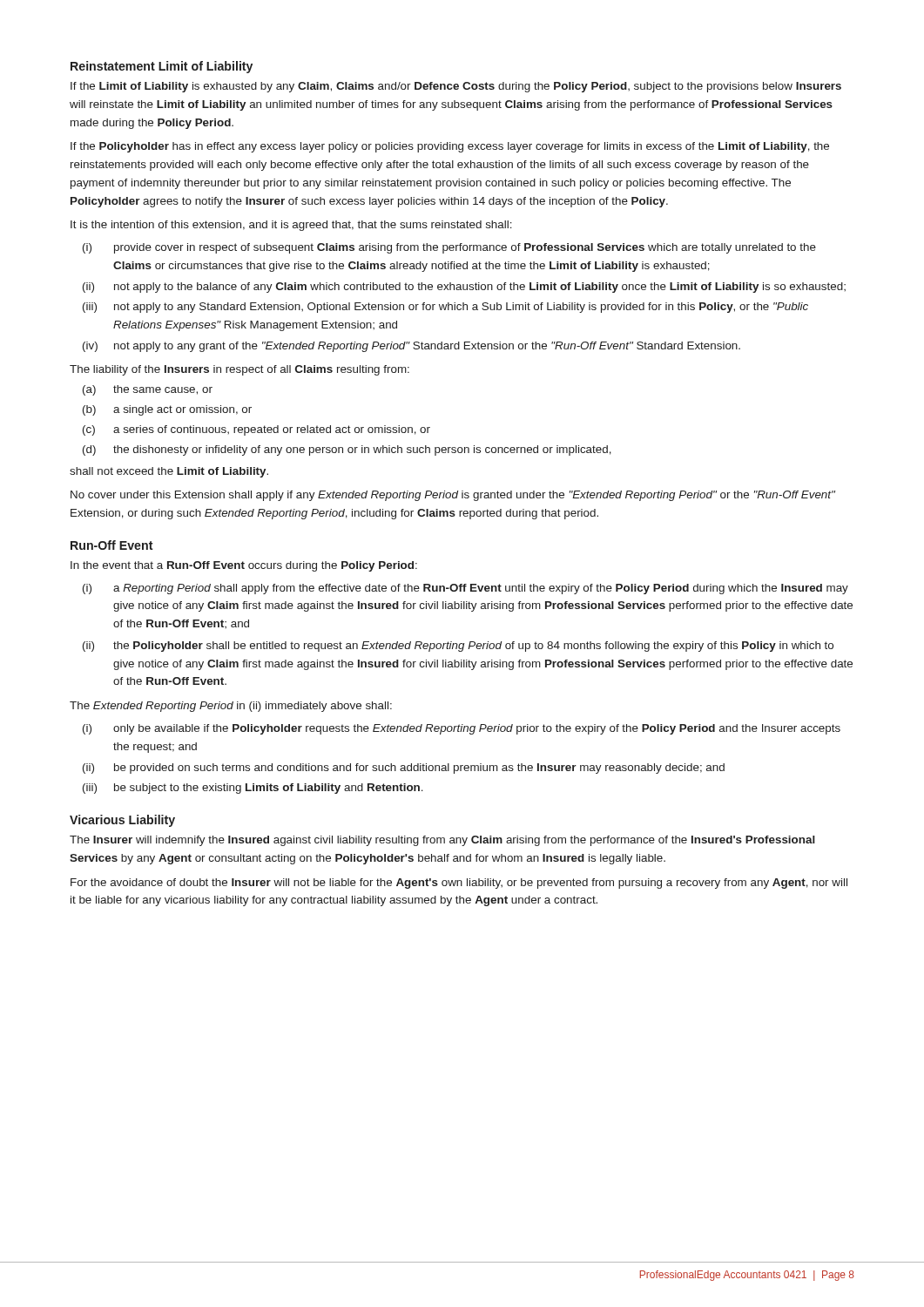Click on the text block starting "It is the intention of this extension, and"
Image resolution: width=924 pixels, height=1307 pixels.
(x=291, y=225)
